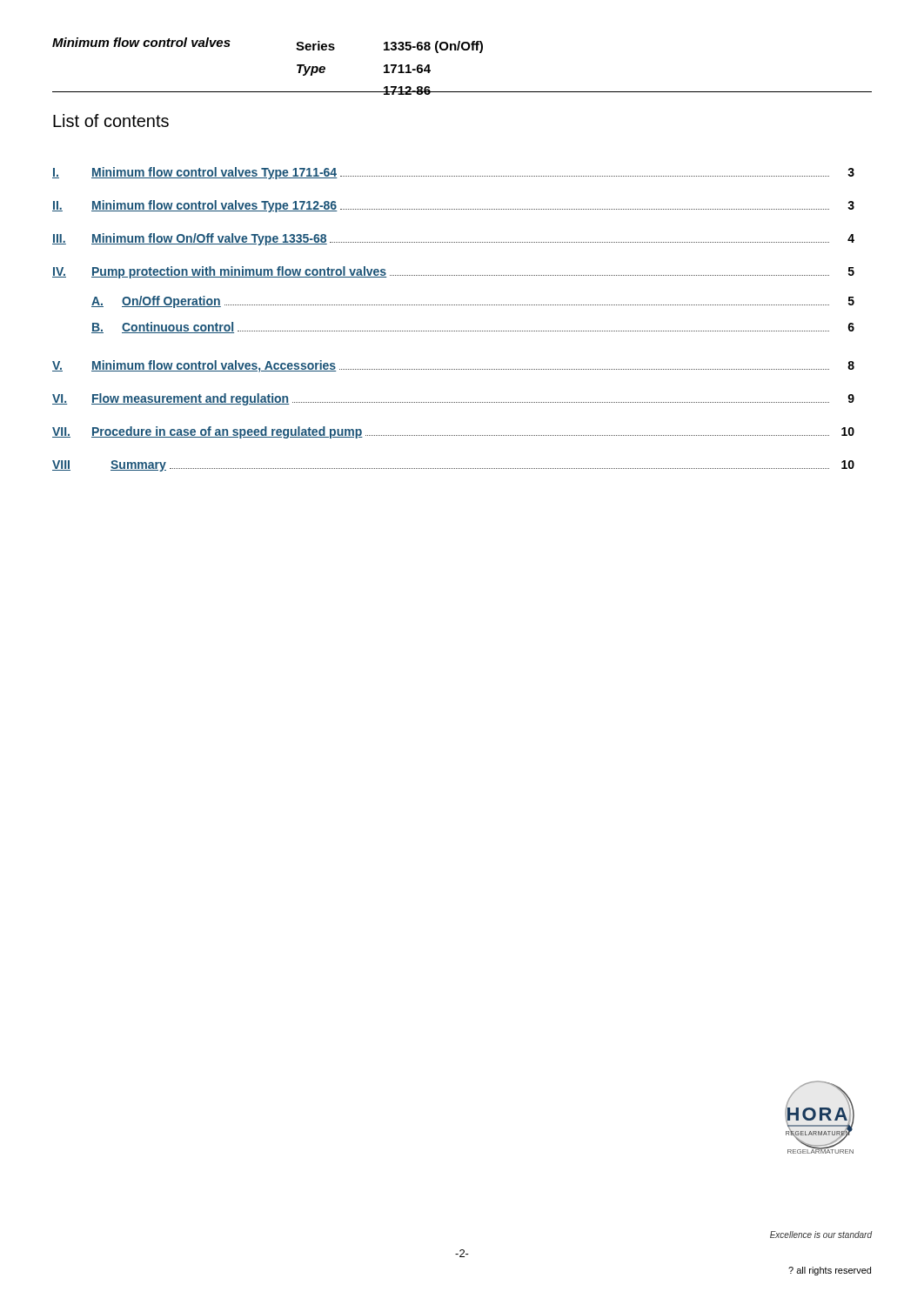Click on the footnote containing "? all rights reserved"
The image size is (924, 1305).
coord(830,1270)
